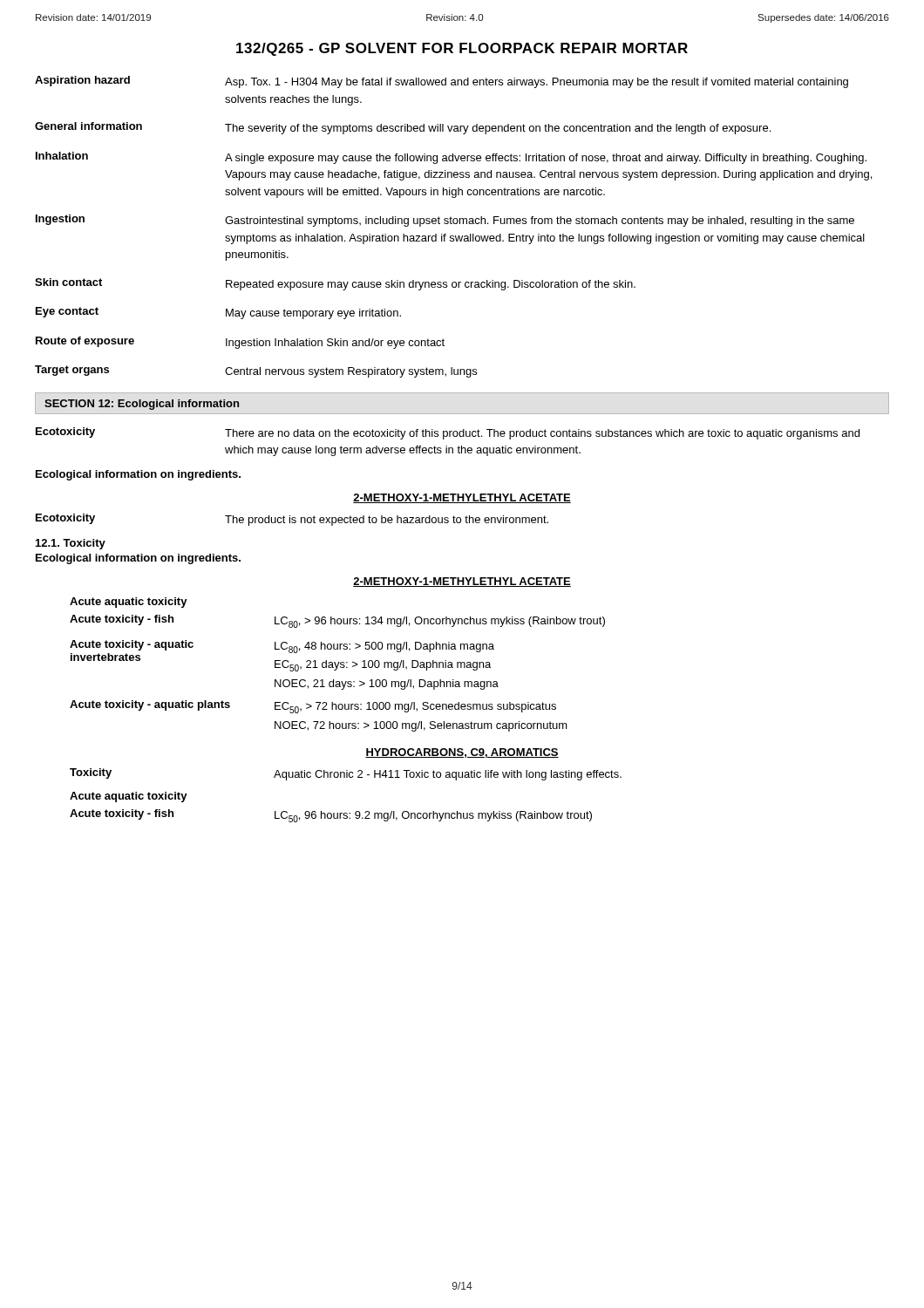Select the text starting "Acute toxicity - aquatic plants"
The height and width of the screenshot is (1308, 924).
click(x=479, y=716)
